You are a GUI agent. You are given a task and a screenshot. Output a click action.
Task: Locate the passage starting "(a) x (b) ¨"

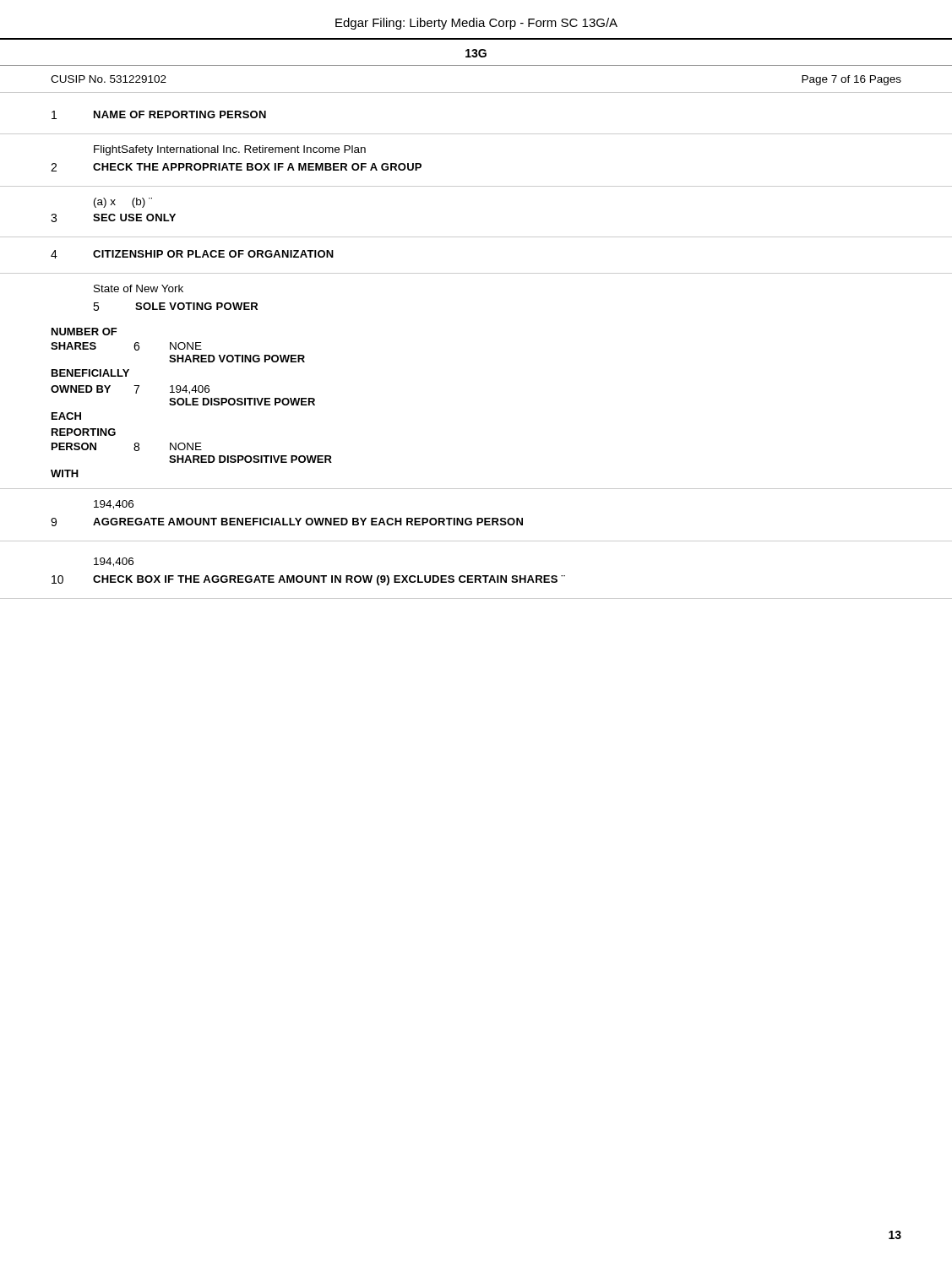(123, 201)
